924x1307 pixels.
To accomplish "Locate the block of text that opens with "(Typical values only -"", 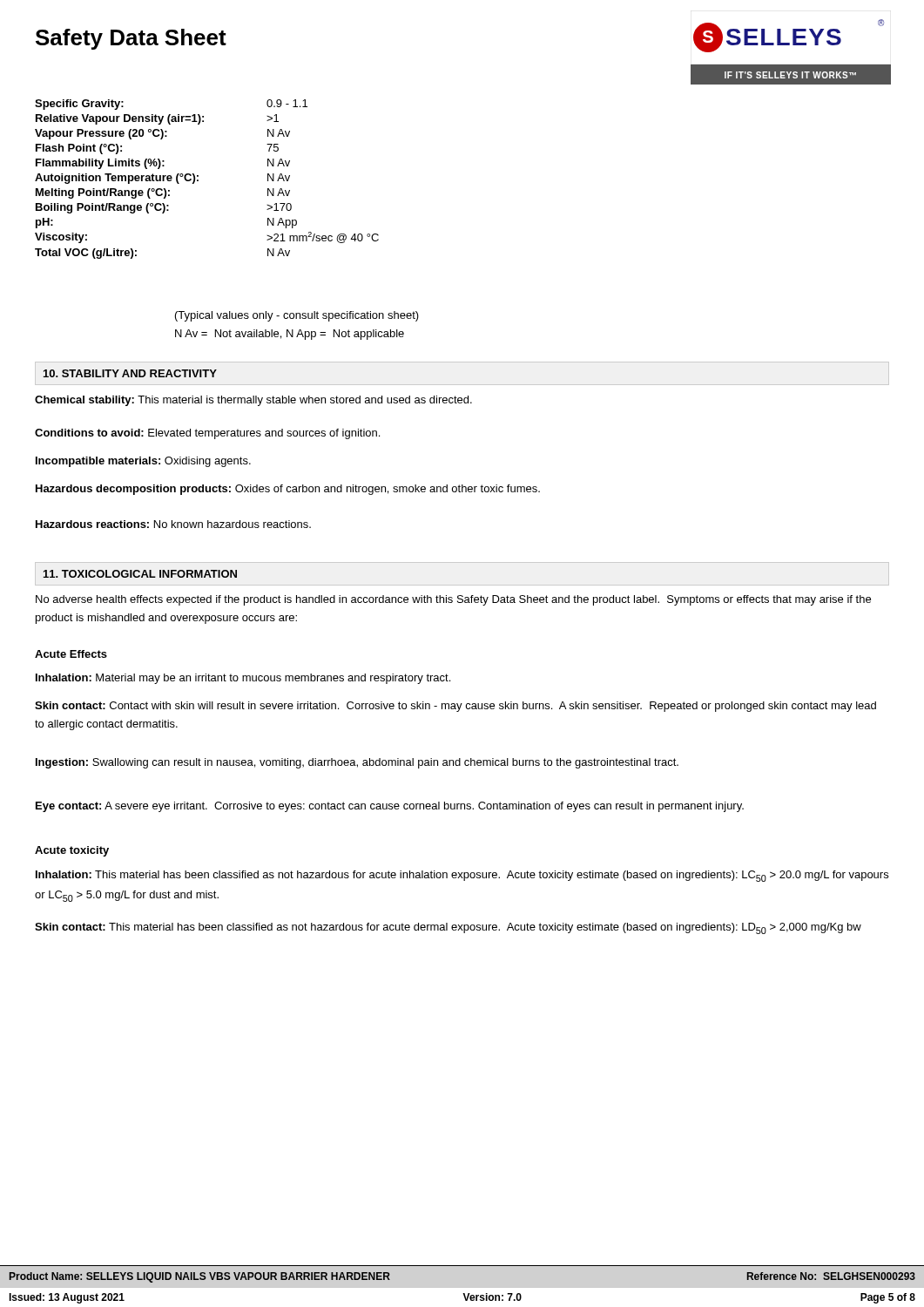I will [297, 324].
